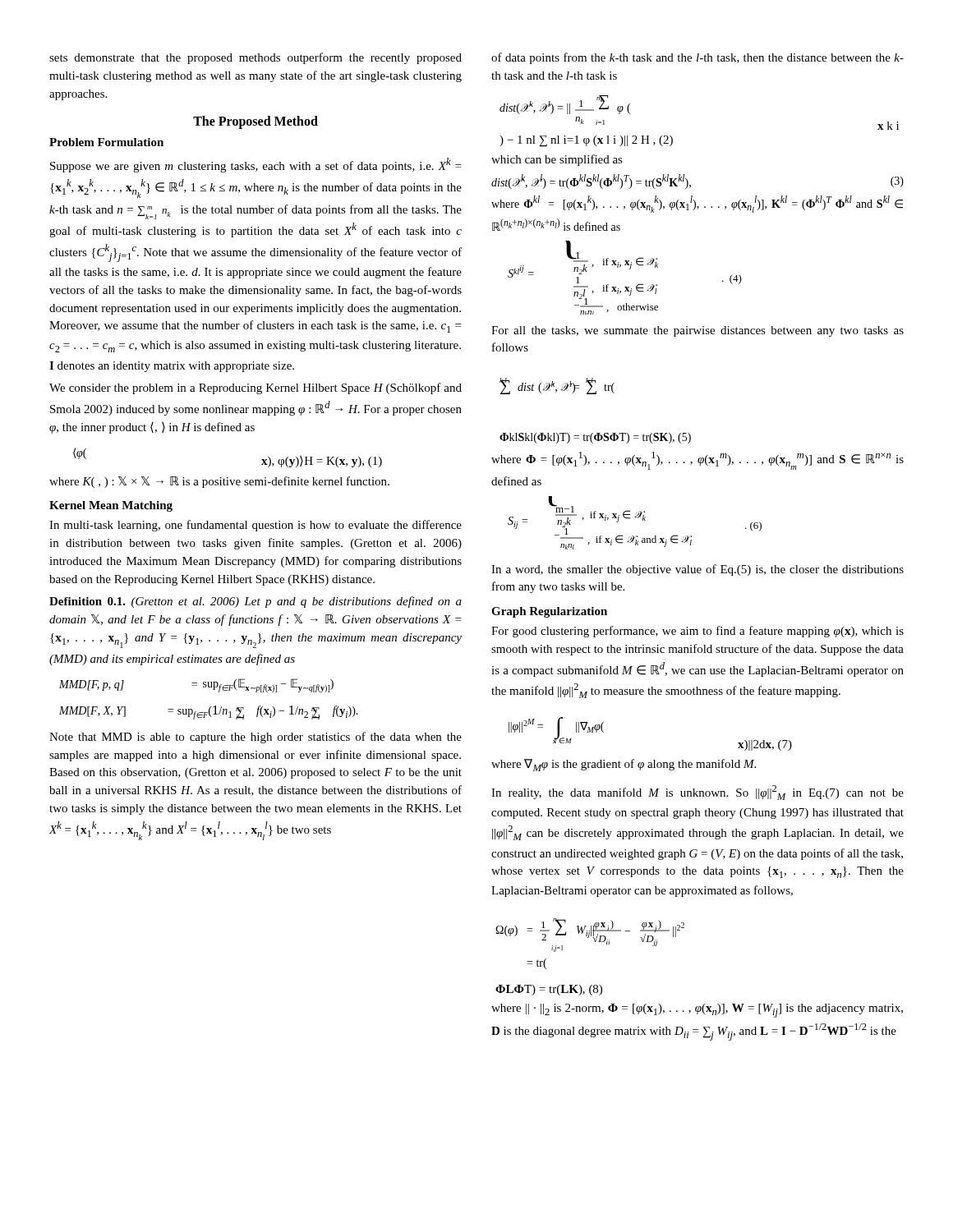Select the text starting "sets demonstrate that the proposed methods"
The height and width of the screenshot is (1232, 953).
click(x=255, y=76)
